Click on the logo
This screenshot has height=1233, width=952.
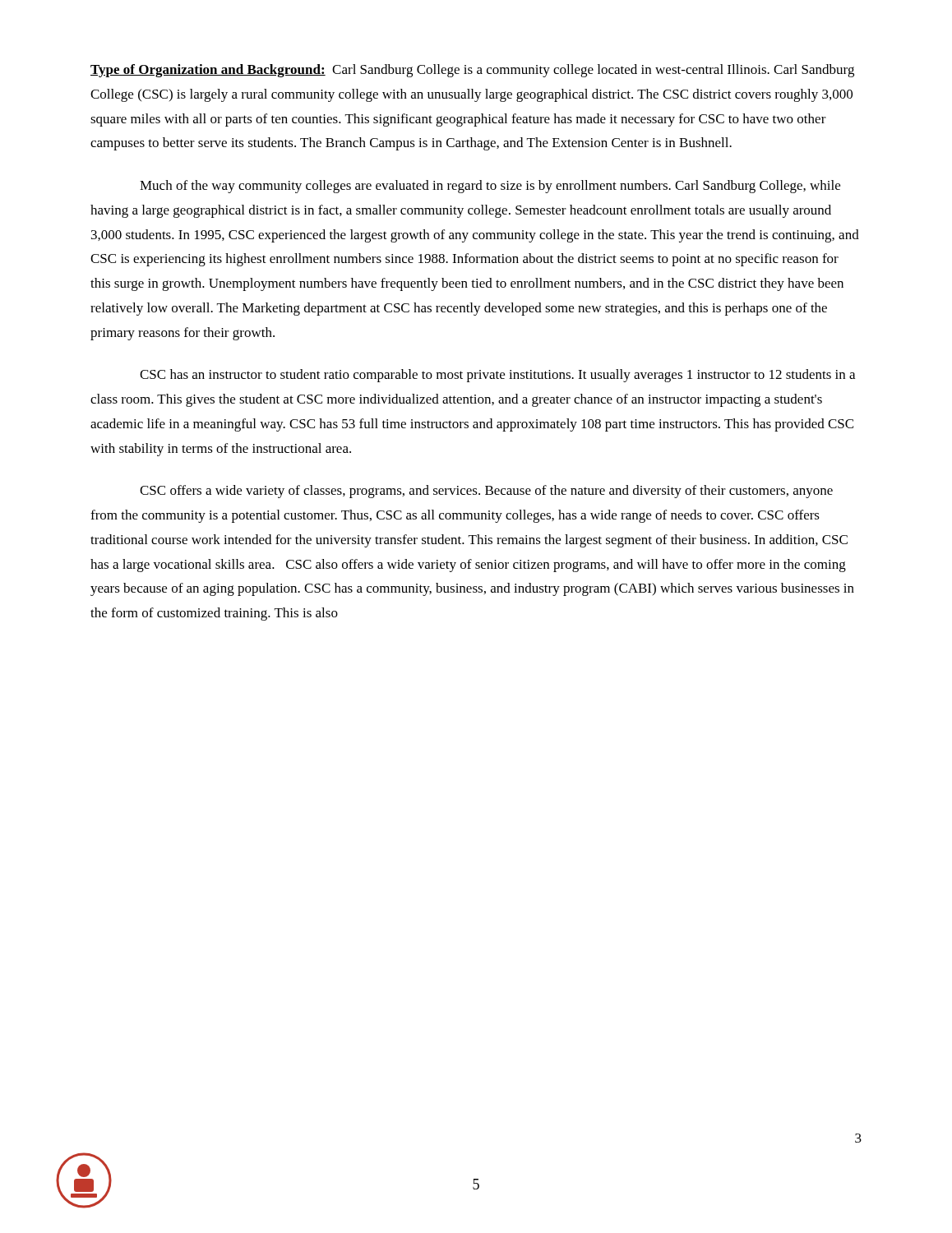pyautogui.click(x=84, y=1180)
